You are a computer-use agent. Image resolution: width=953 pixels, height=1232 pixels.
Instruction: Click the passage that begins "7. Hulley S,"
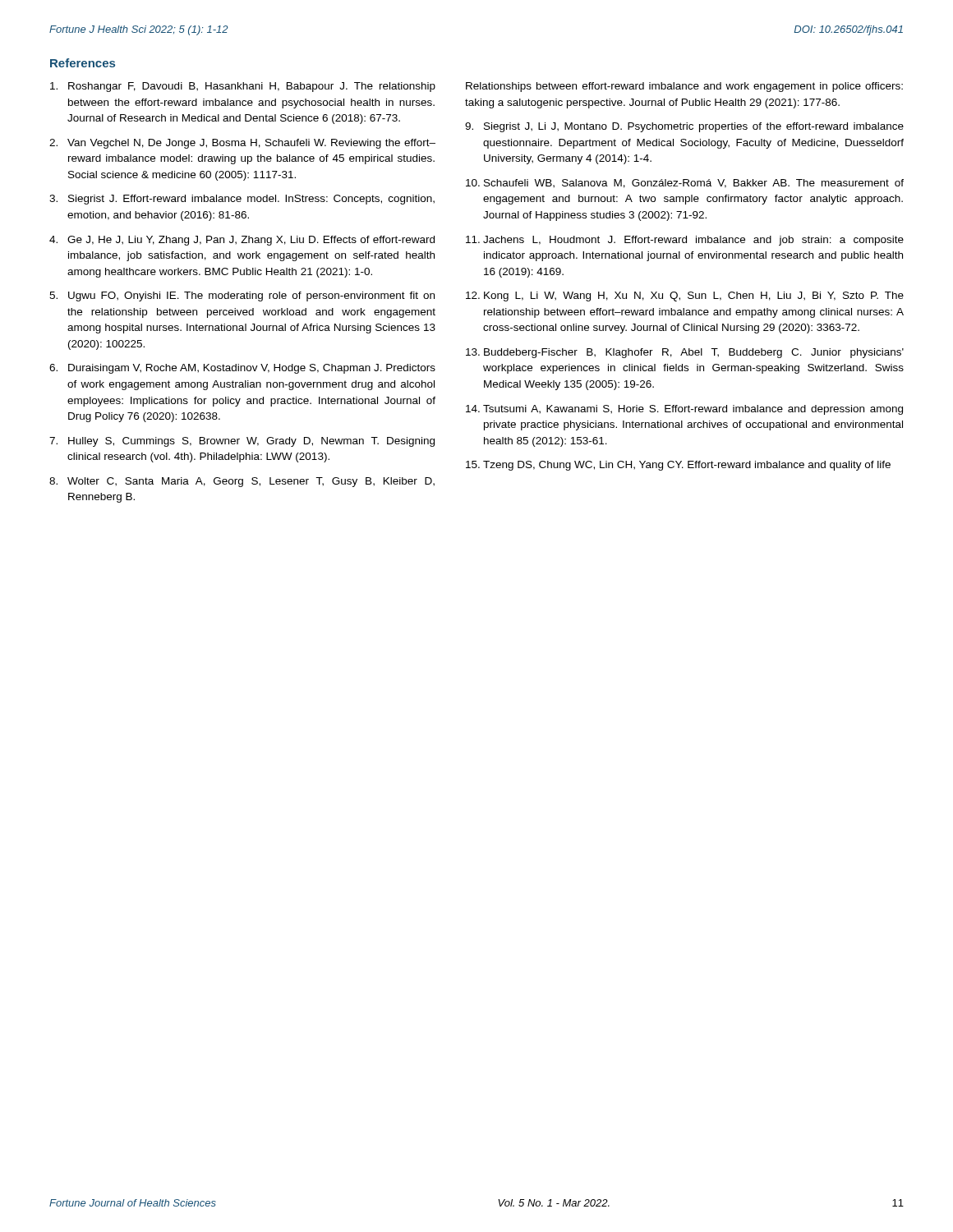pos(242,449)
